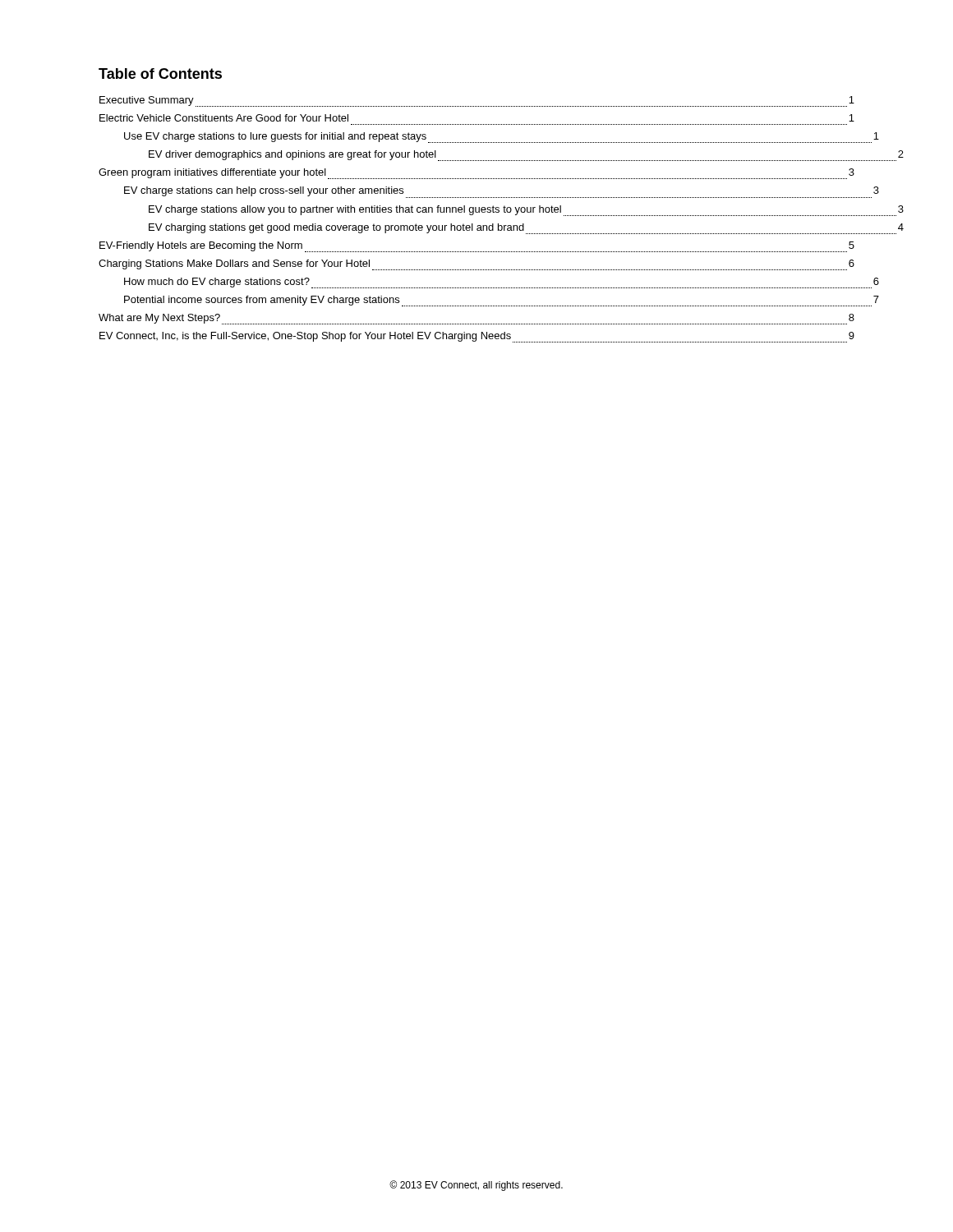
Task: Locate the block of text that opens with "Potential income sources from amenity EV charge"
Action: (x=476, y=300)
